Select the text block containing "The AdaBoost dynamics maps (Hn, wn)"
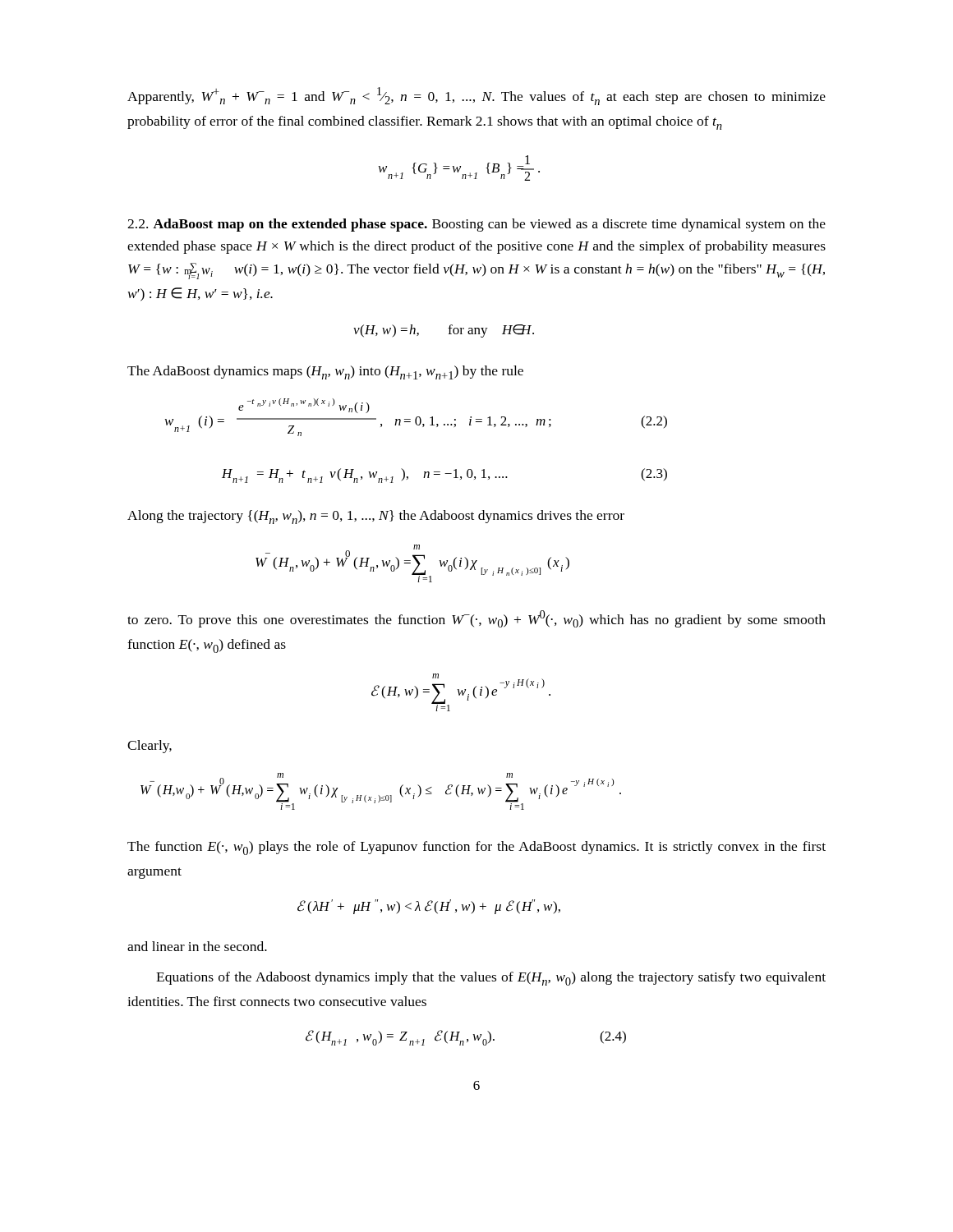 coord(326,372)
